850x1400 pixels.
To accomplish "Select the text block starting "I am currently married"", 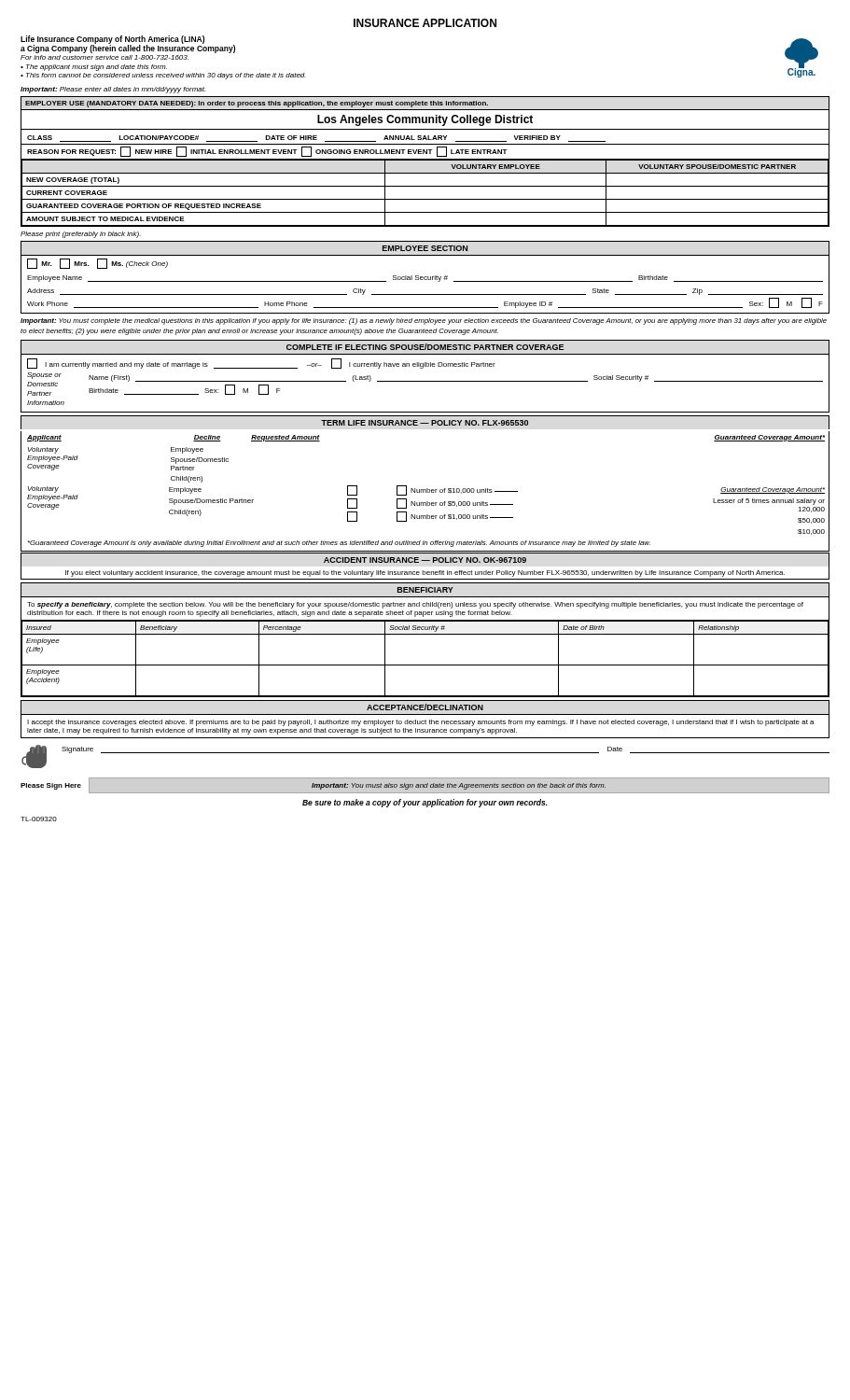I will 425,382.
